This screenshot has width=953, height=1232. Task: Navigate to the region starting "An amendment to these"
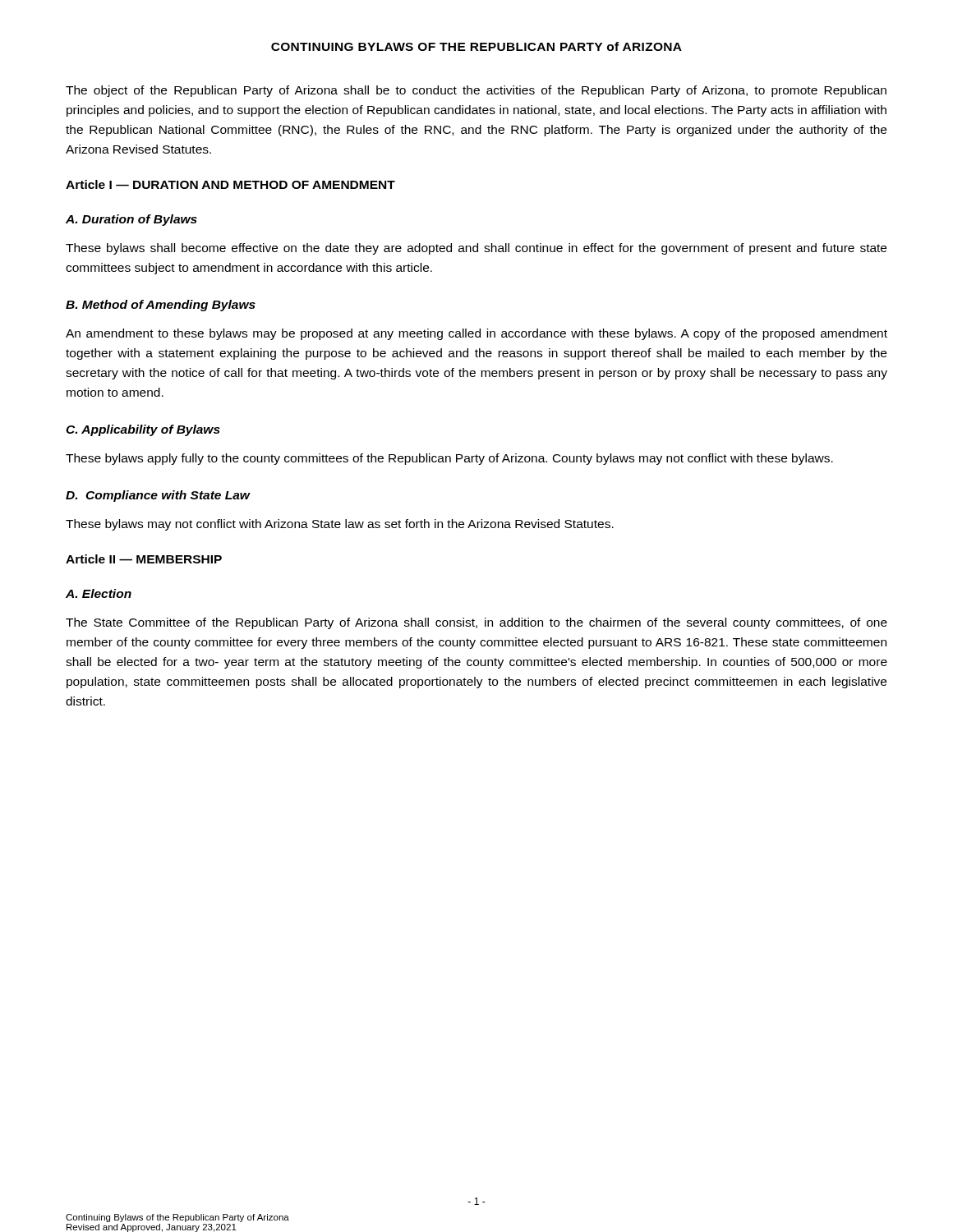coord(476,363)
